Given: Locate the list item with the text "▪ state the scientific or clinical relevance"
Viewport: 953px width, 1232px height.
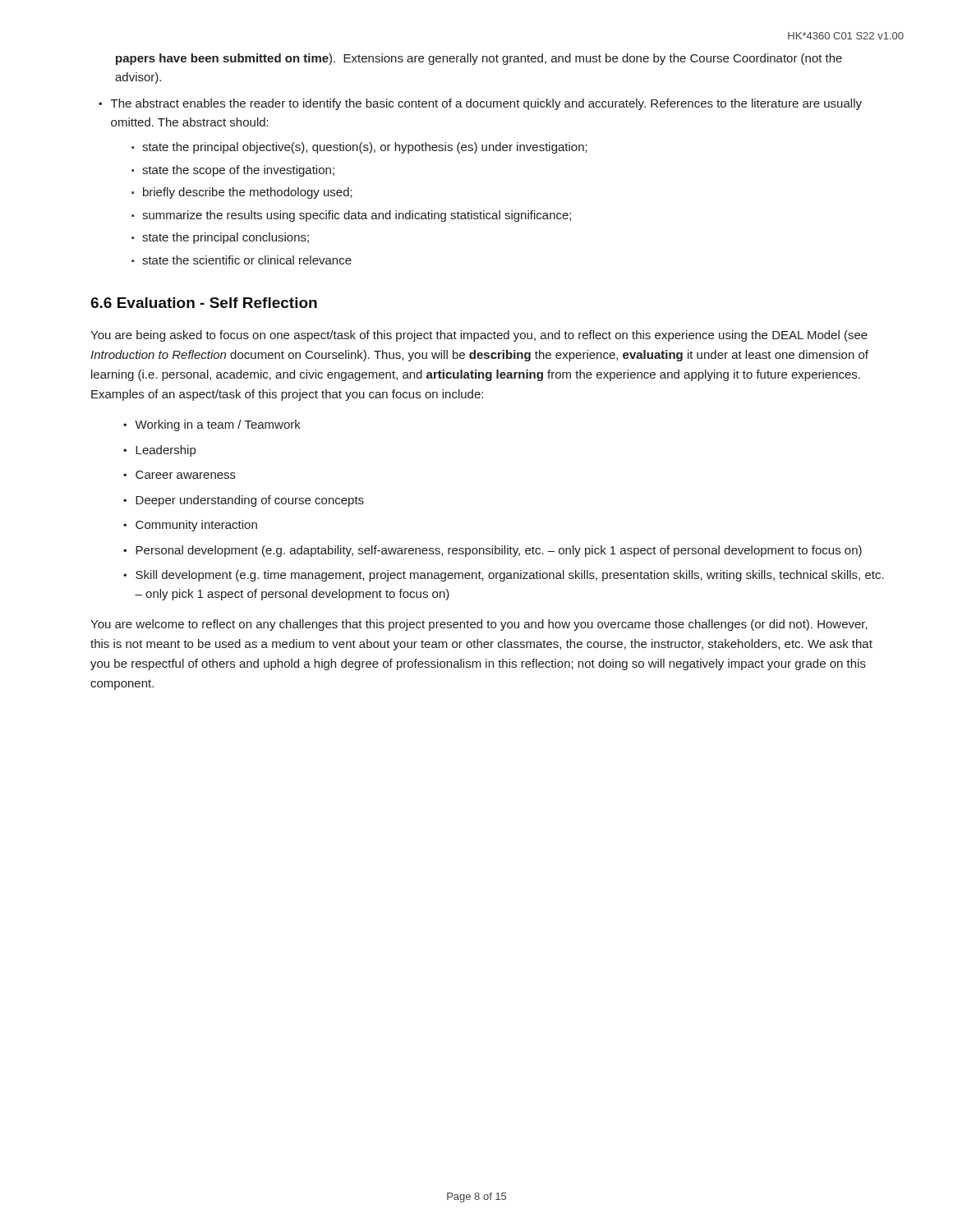Looking at the screenshot, I should click(x=242, y=260).
